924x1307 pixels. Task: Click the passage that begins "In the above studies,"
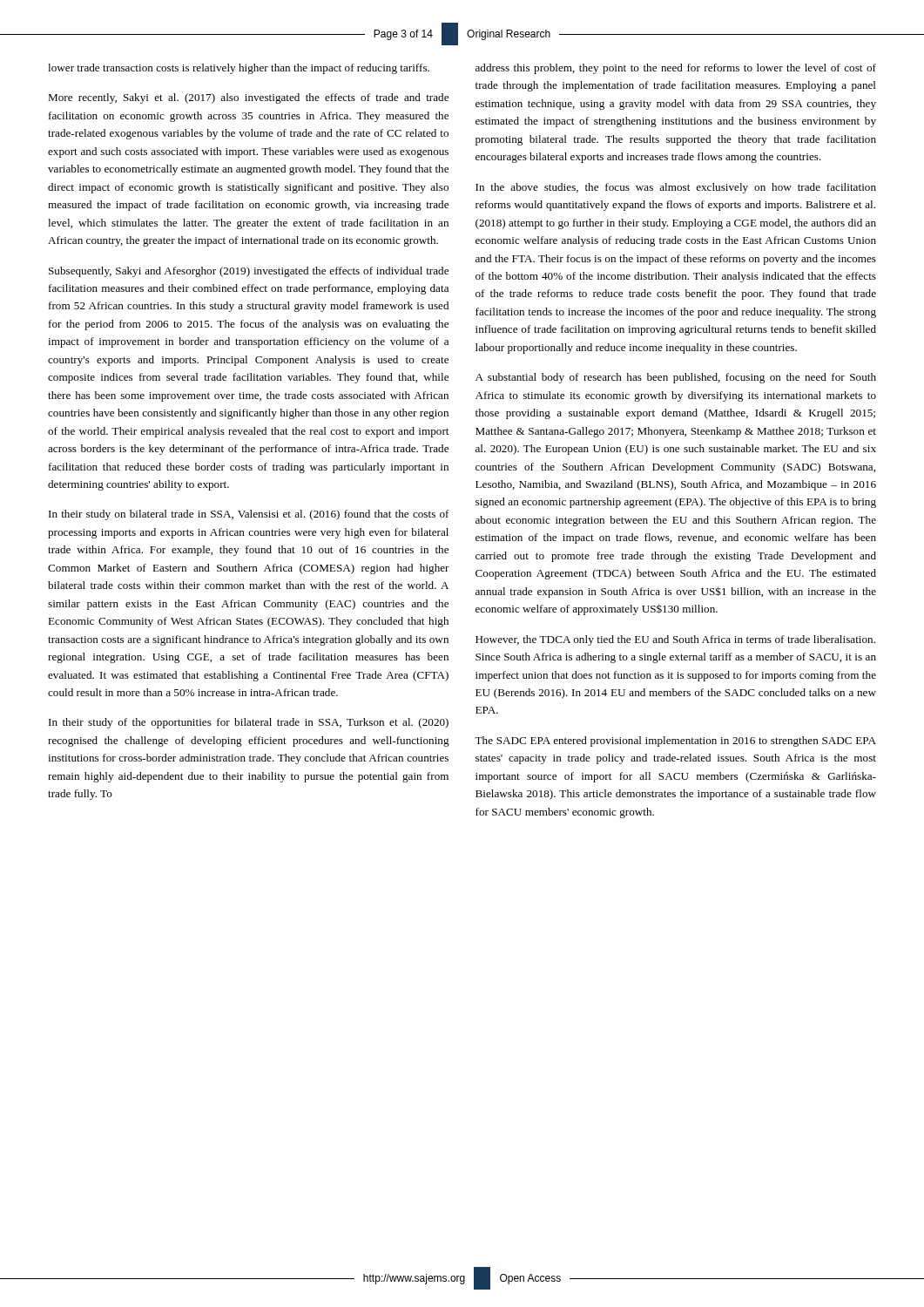676,267
